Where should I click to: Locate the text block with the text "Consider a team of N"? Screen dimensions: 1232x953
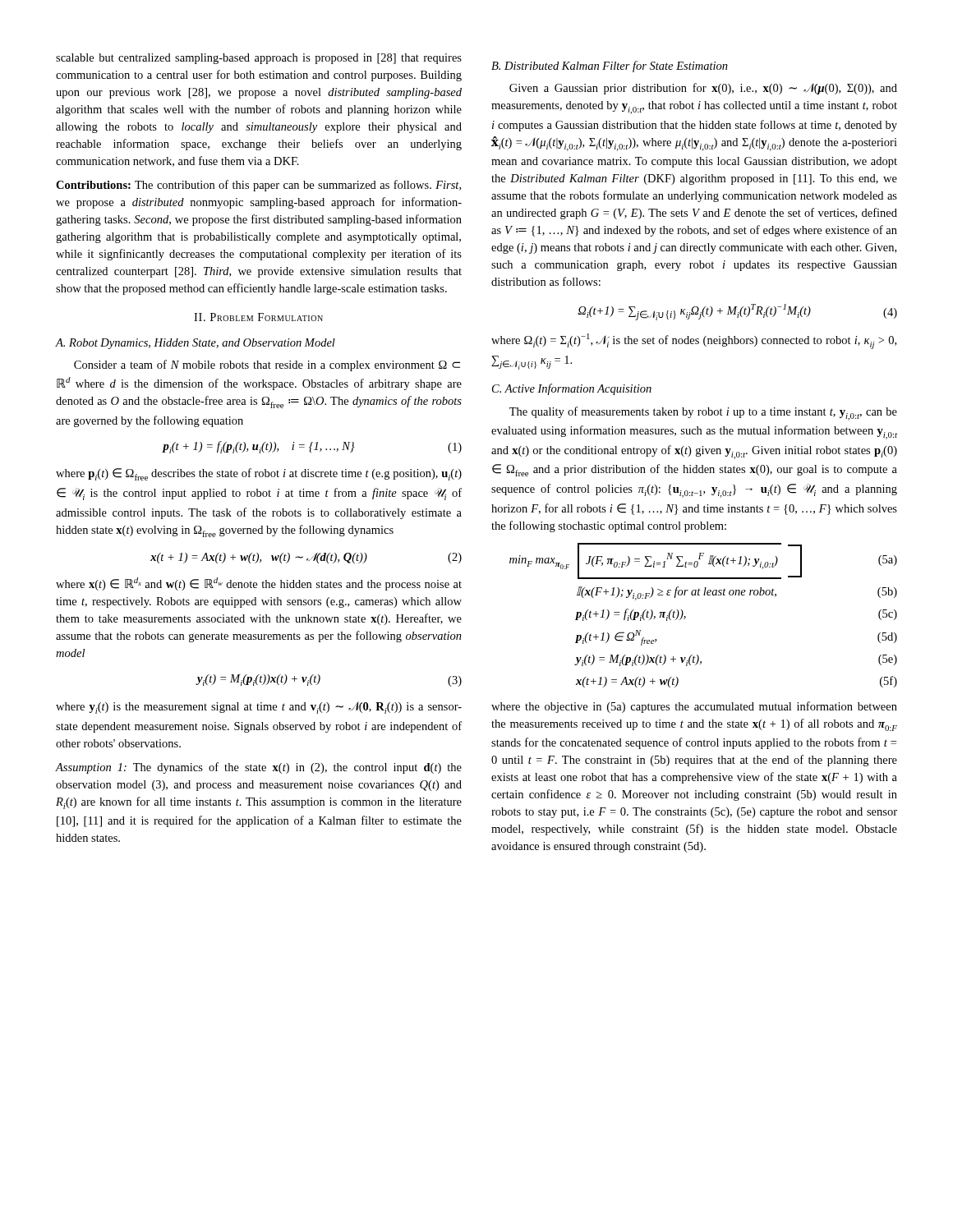tap(259, 393)
